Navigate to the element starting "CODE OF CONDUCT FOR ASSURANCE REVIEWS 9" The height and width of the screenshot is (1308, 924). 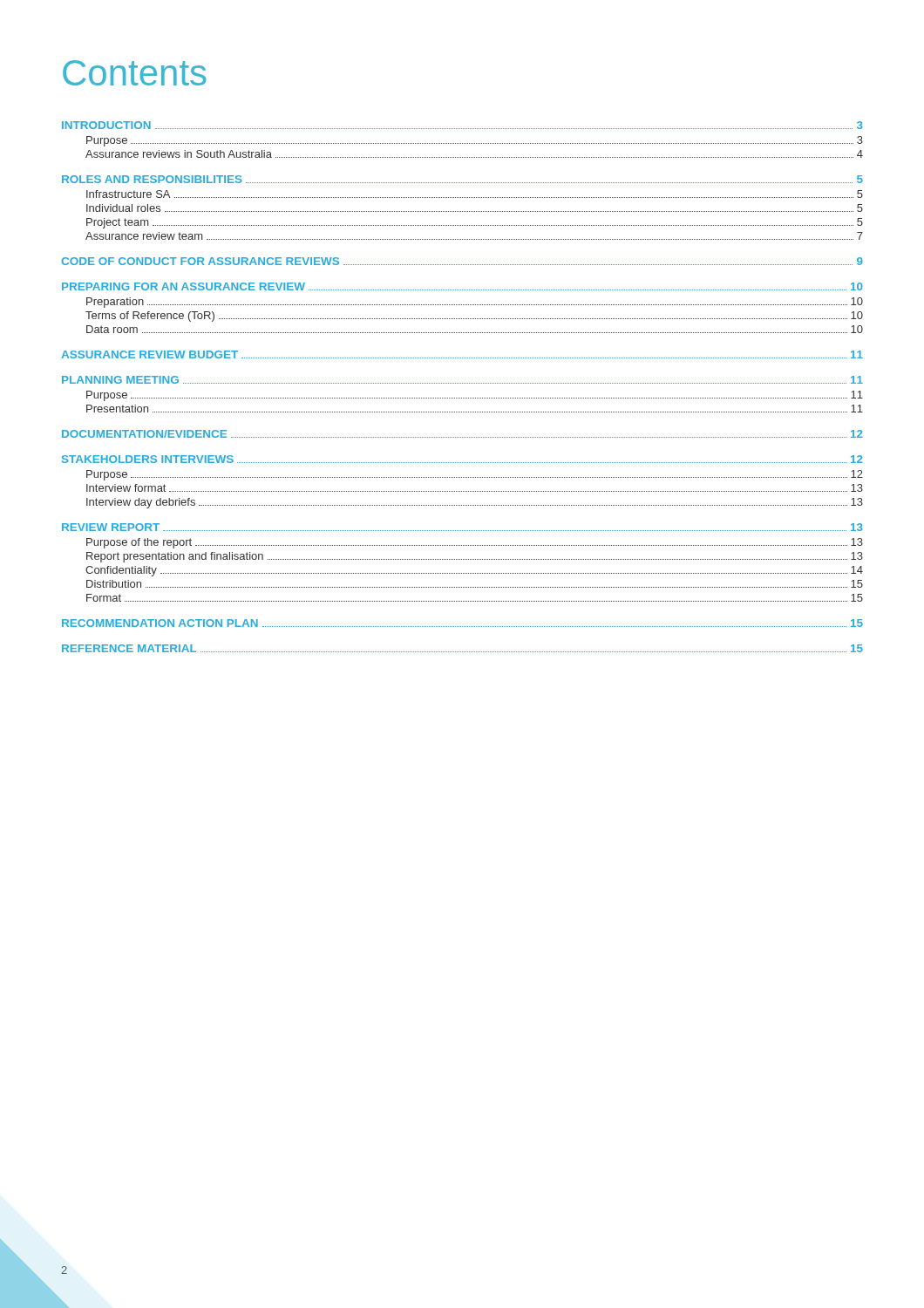[462, 261]
